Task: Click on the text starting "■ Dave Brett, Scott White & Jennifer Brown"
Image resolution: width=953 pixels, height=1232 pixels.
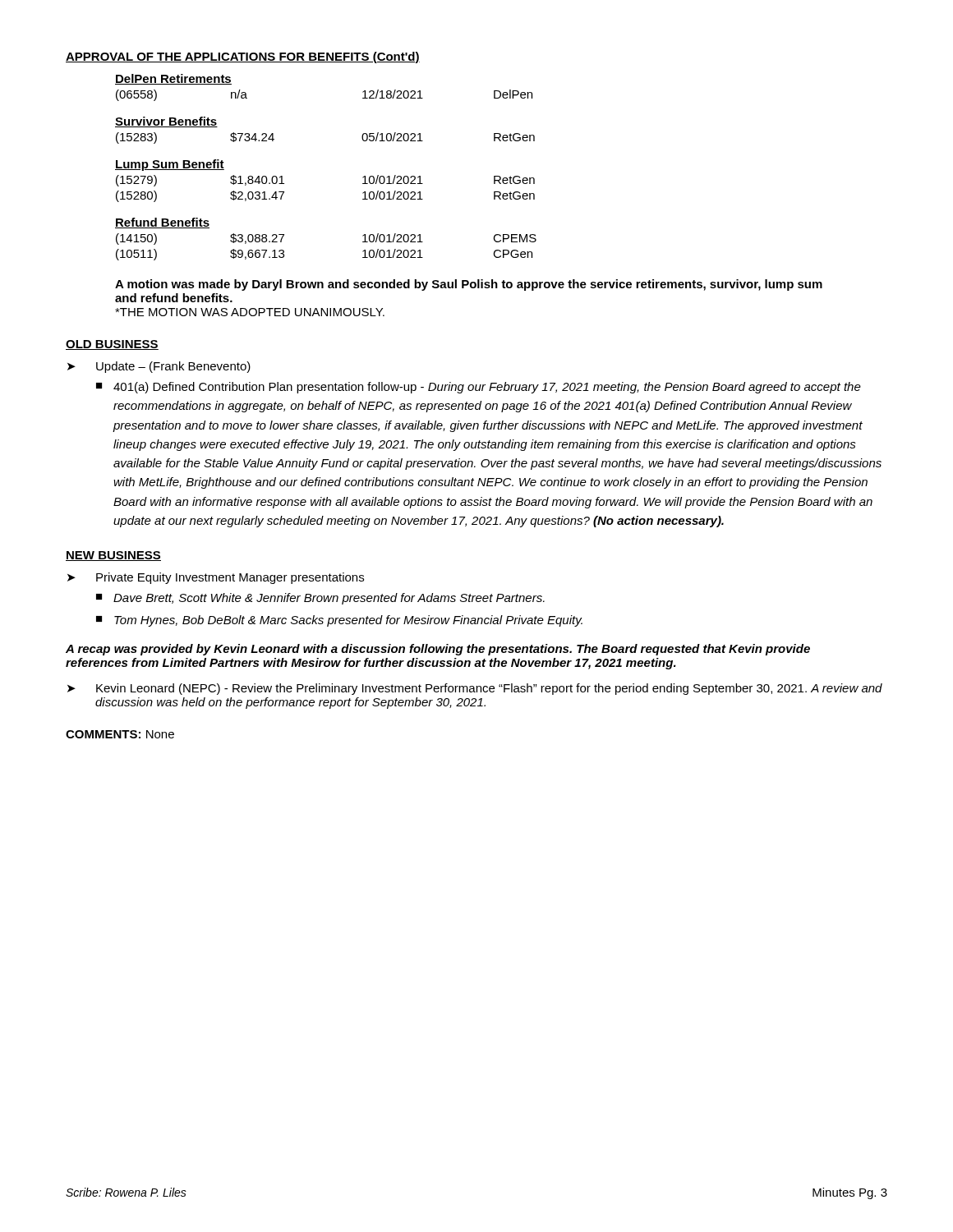Action: (x=491, y=598)
